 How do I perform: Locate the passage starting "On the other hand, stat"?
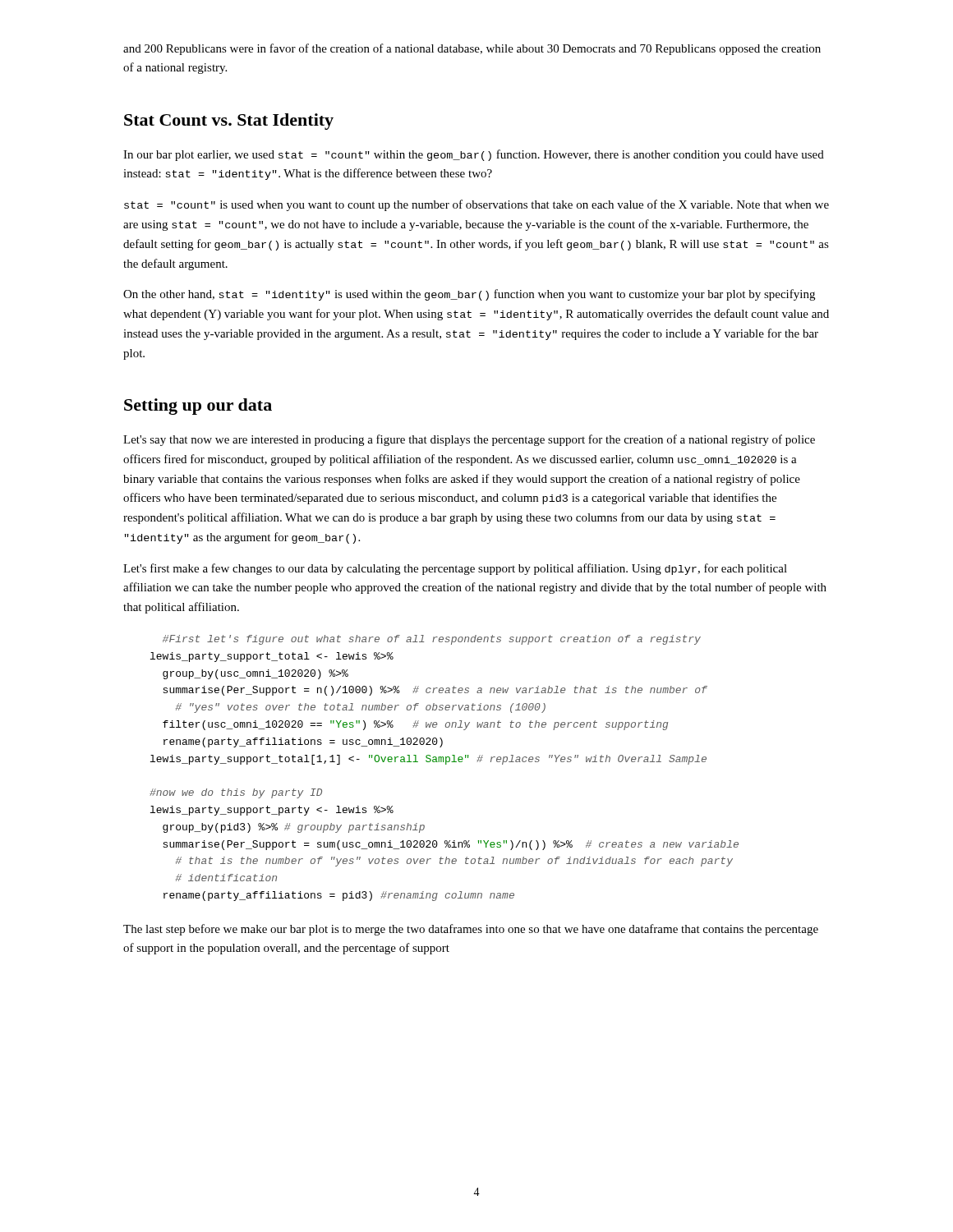pos(476,324)
